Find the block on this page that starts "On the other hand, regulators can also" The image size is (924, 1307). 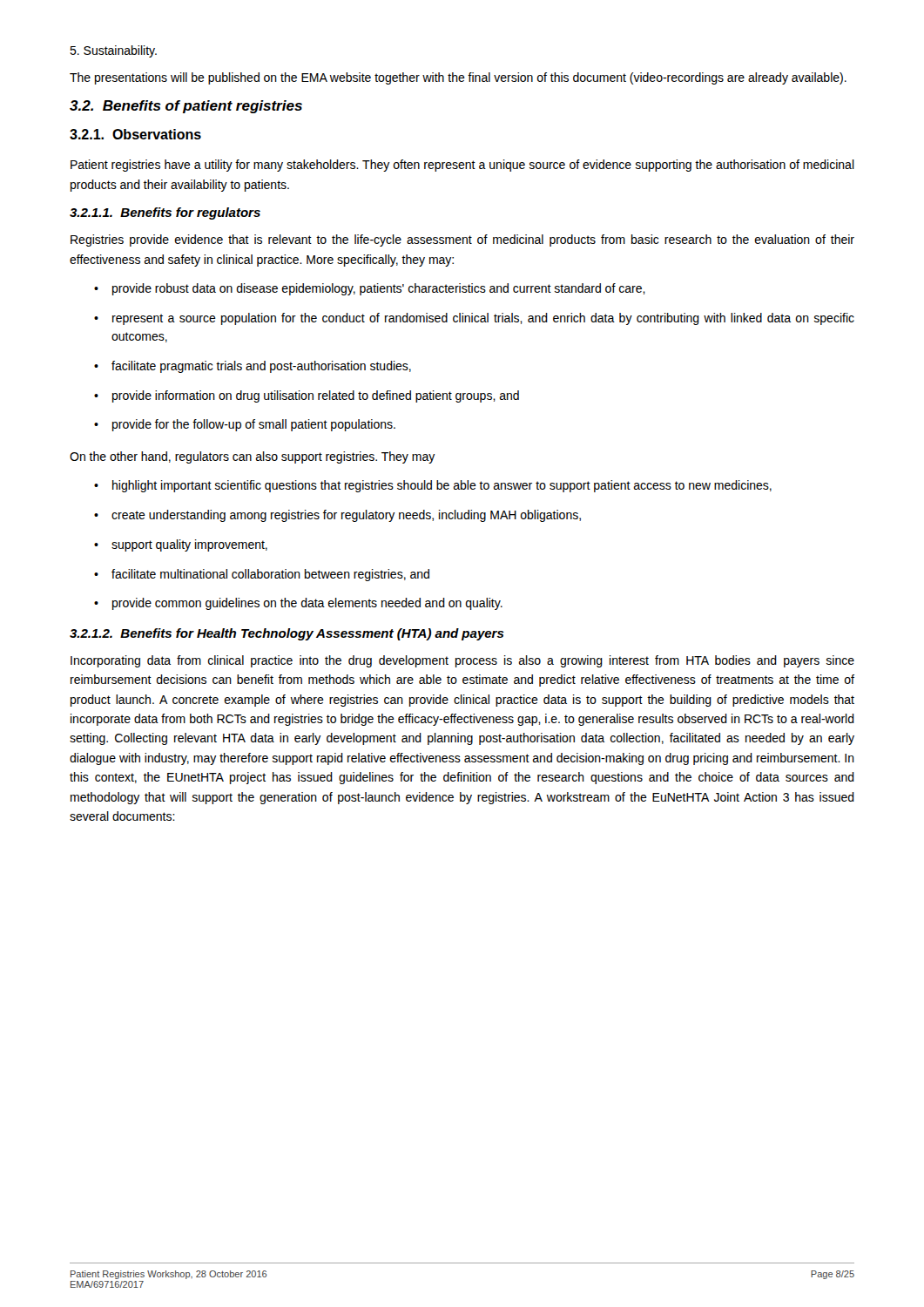pyautogui.click(x=253, y=457)
